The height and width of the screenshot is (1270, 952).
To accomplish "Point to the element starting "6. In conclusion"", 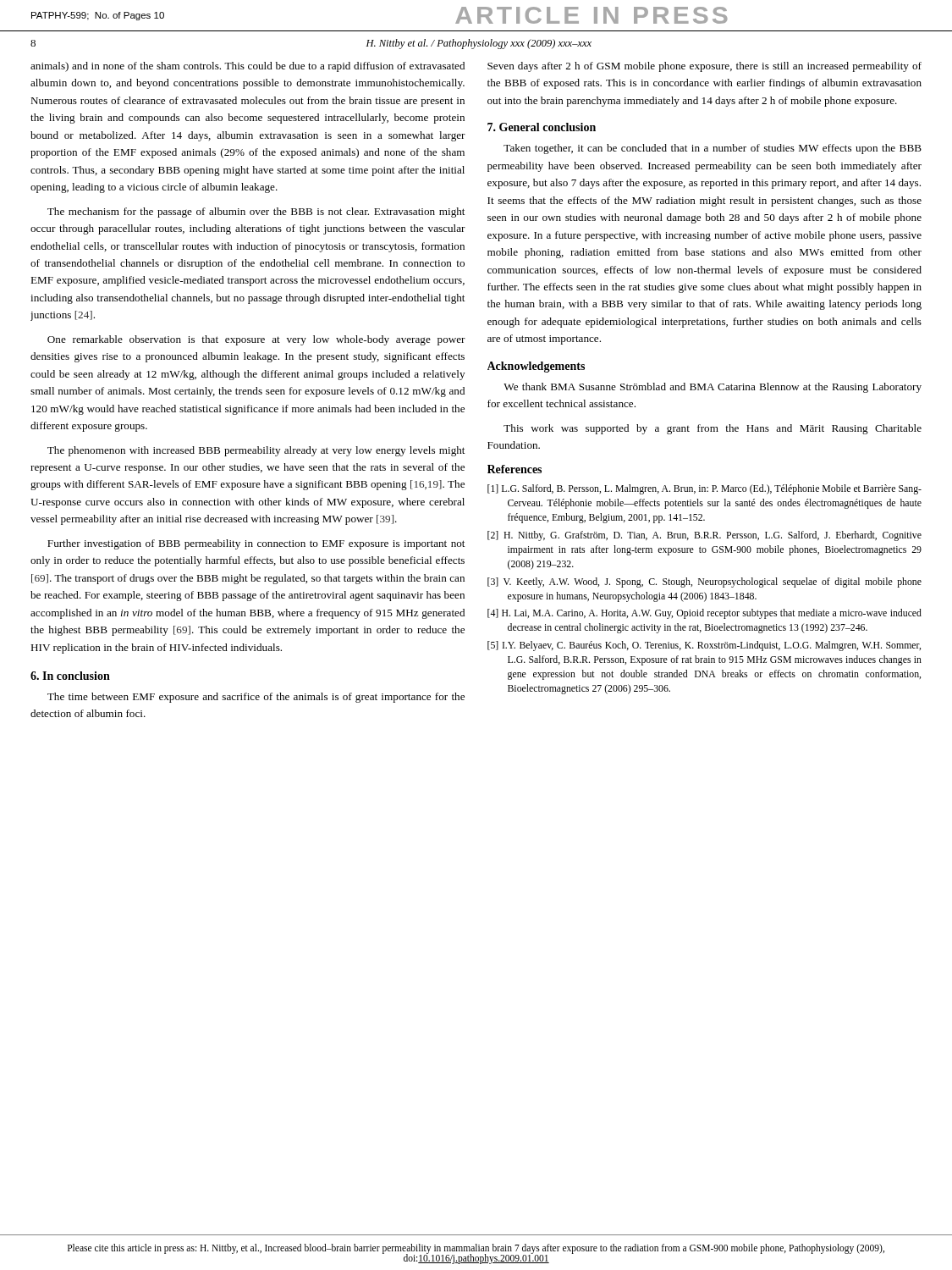I will click(x=70, y=676).
